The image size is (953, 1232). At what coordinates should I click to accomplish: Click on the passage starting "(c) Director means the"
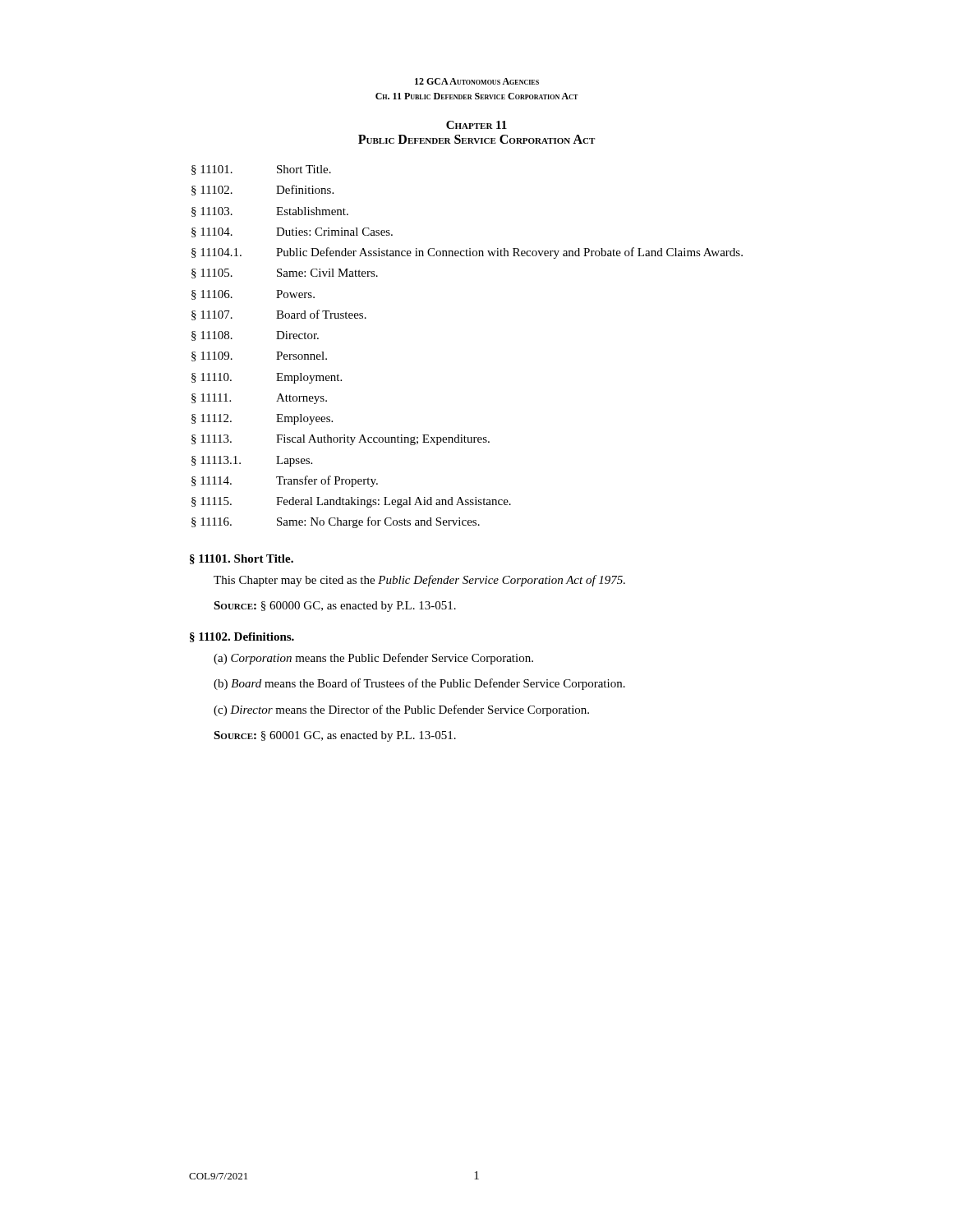[x=402, y=709]
